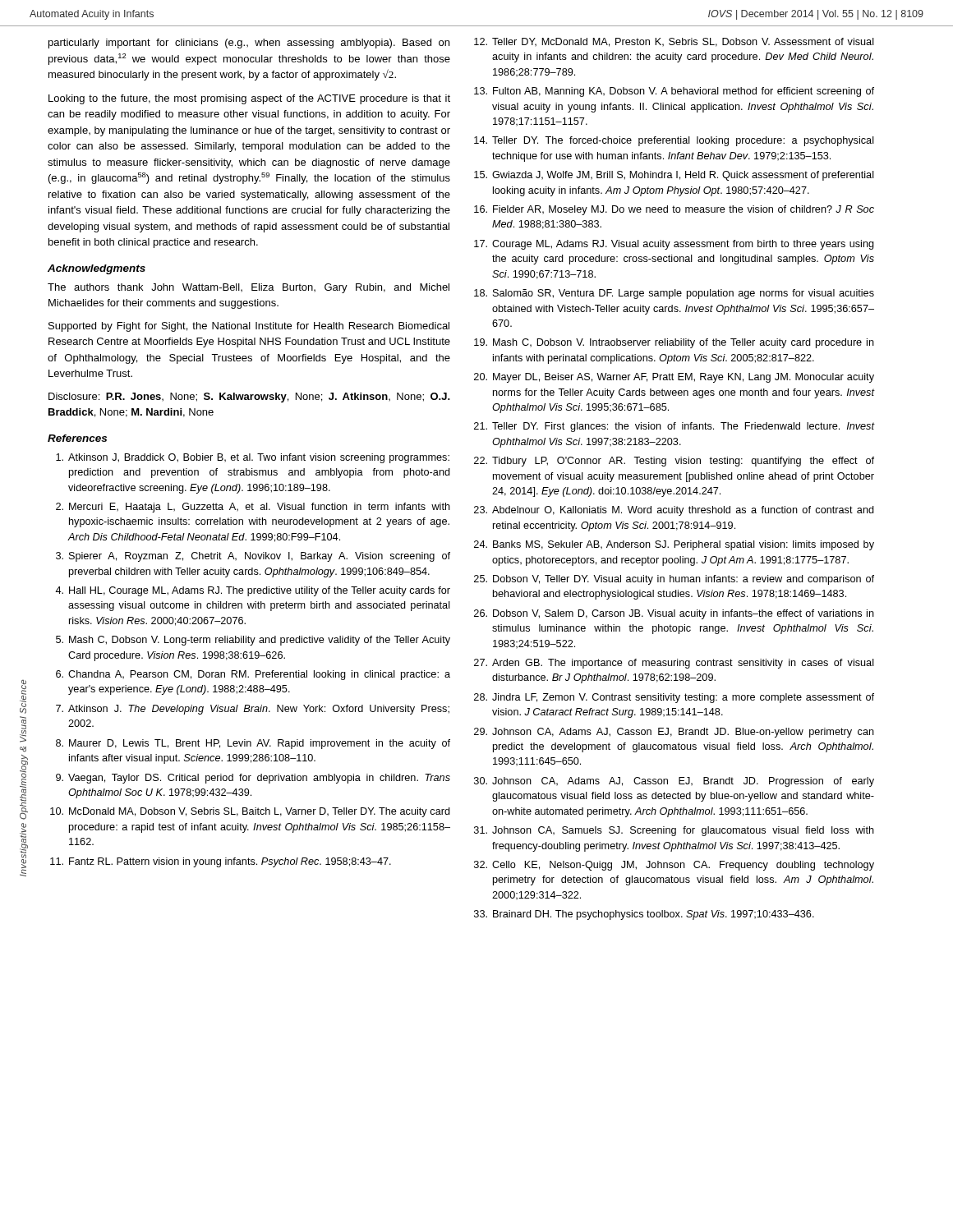This screenshot has height=1232, width=953.
Task: Navigate to the text block starting "14. Teller DY. The forced-choice preferential"
Action: pos(673,149)
